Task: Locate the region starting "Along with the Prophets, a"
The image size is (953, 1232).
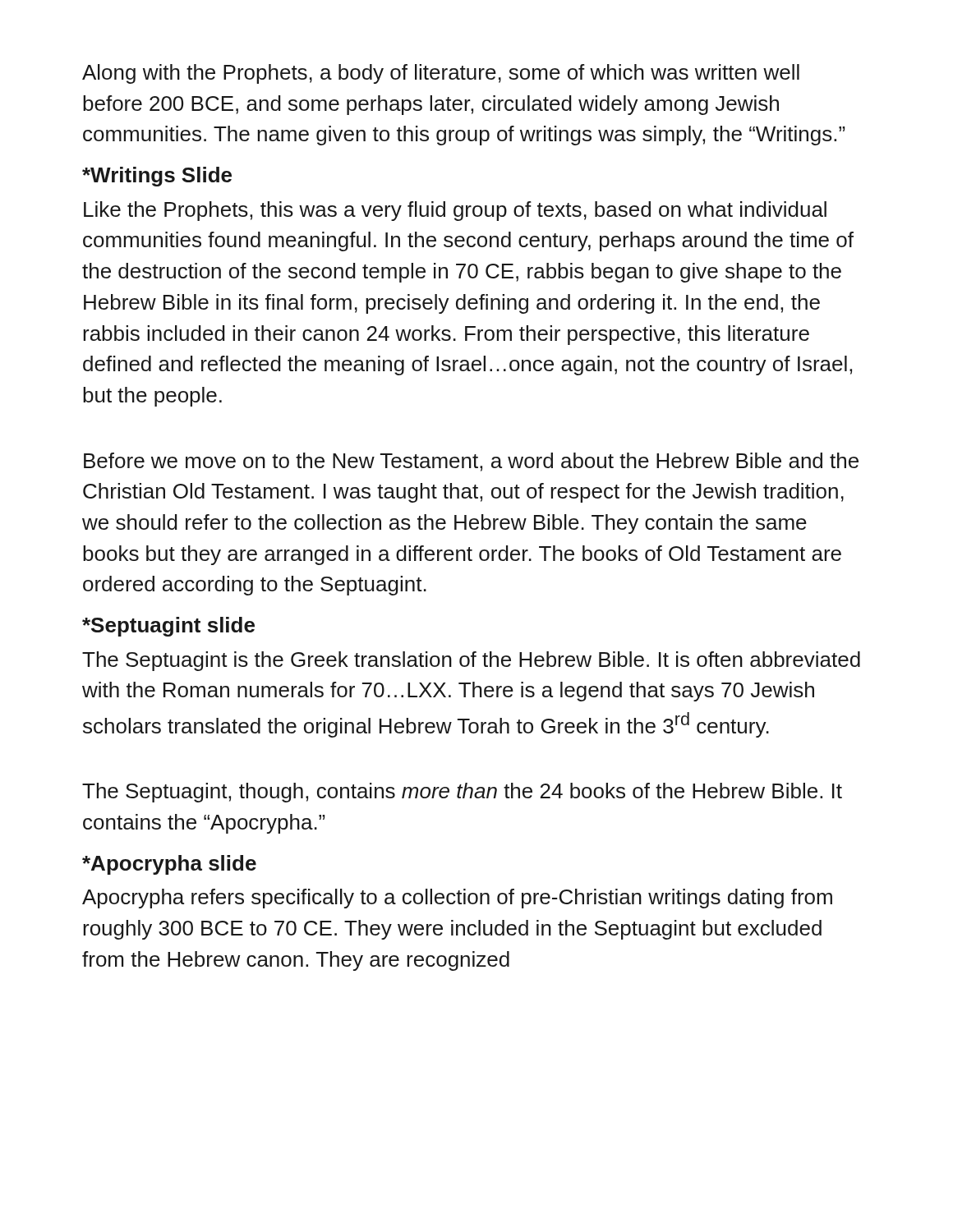Action: tap(464, 103)
